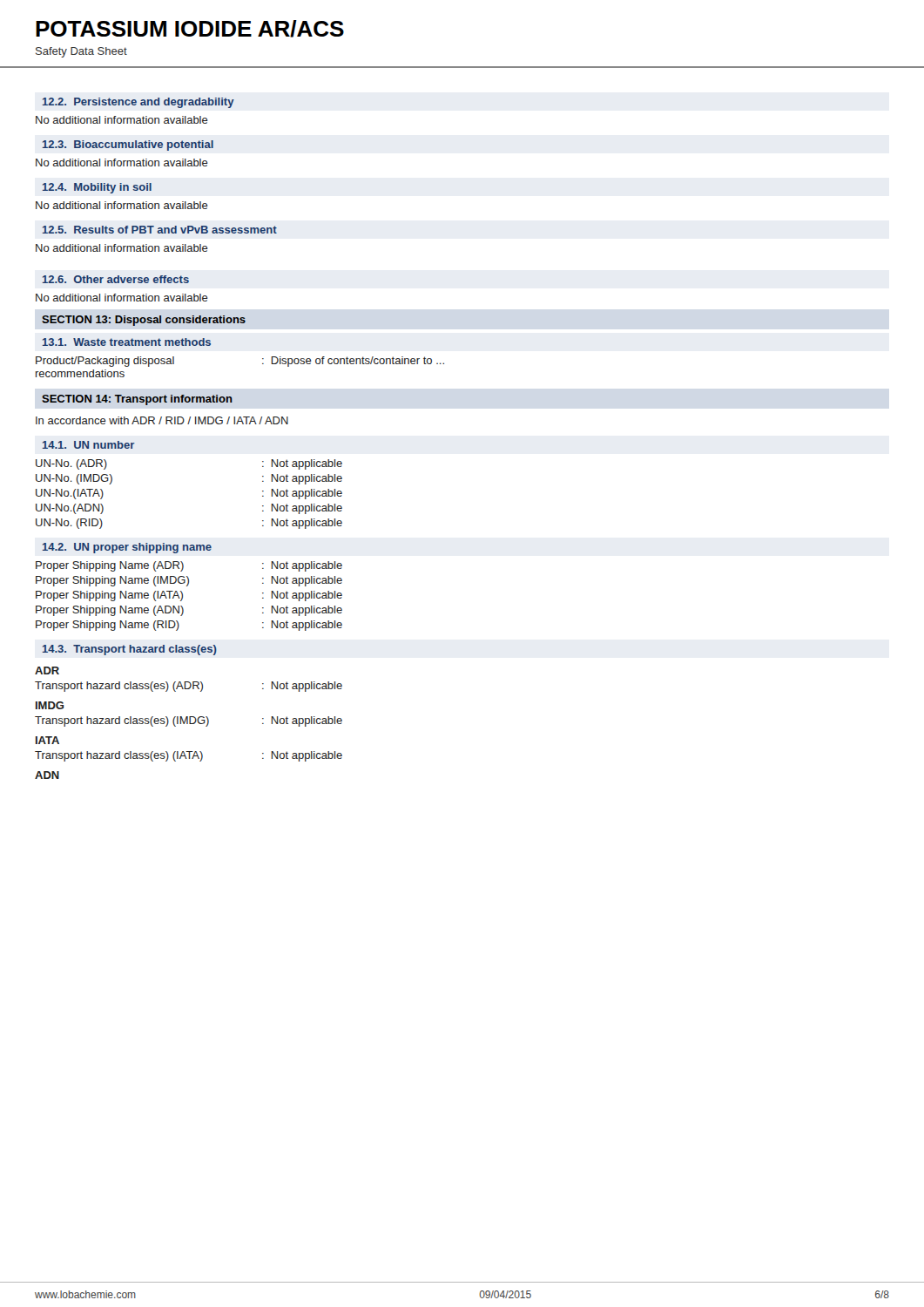Select the element starting "UN-No. (RID) : Not applicable"
Image resolution: width=924 pixels, height=1307 pixels.
click(67, 525)
